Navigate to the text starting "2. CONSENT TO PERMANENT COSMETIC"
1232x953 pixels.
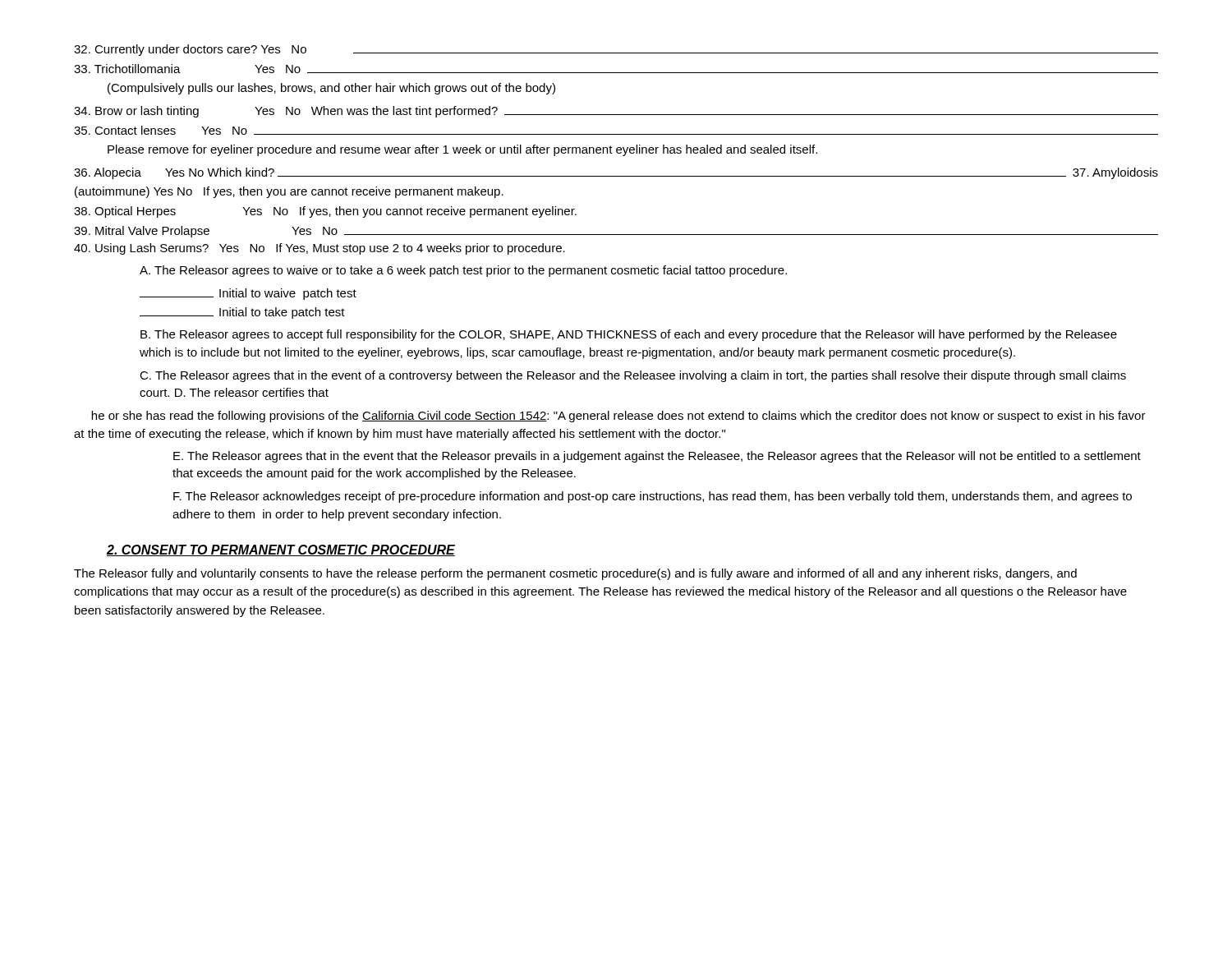(x=281, y=550)
